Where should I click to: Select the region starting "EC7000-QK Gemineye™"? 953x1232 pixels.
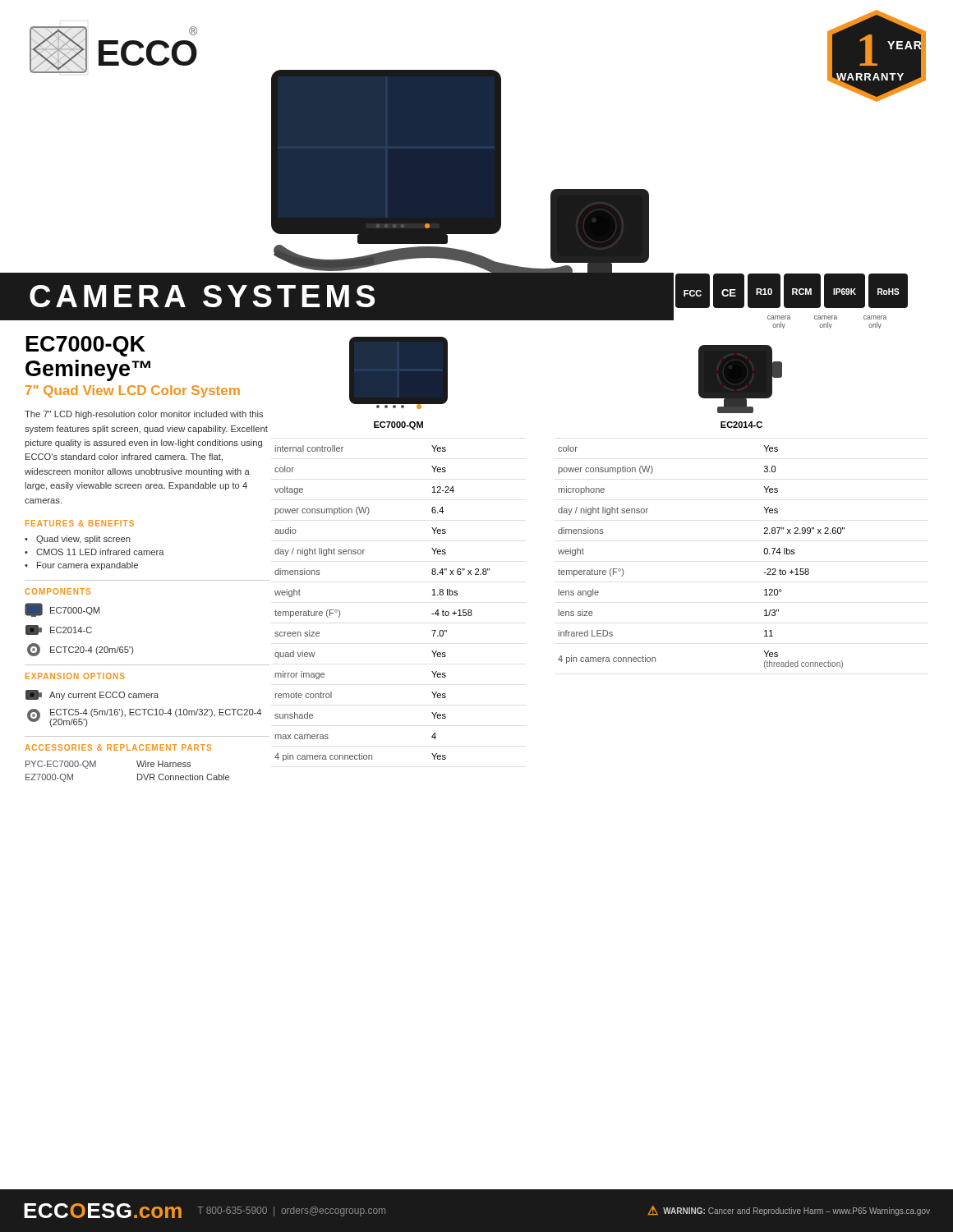pyautogui.click(x=89, y=357)
